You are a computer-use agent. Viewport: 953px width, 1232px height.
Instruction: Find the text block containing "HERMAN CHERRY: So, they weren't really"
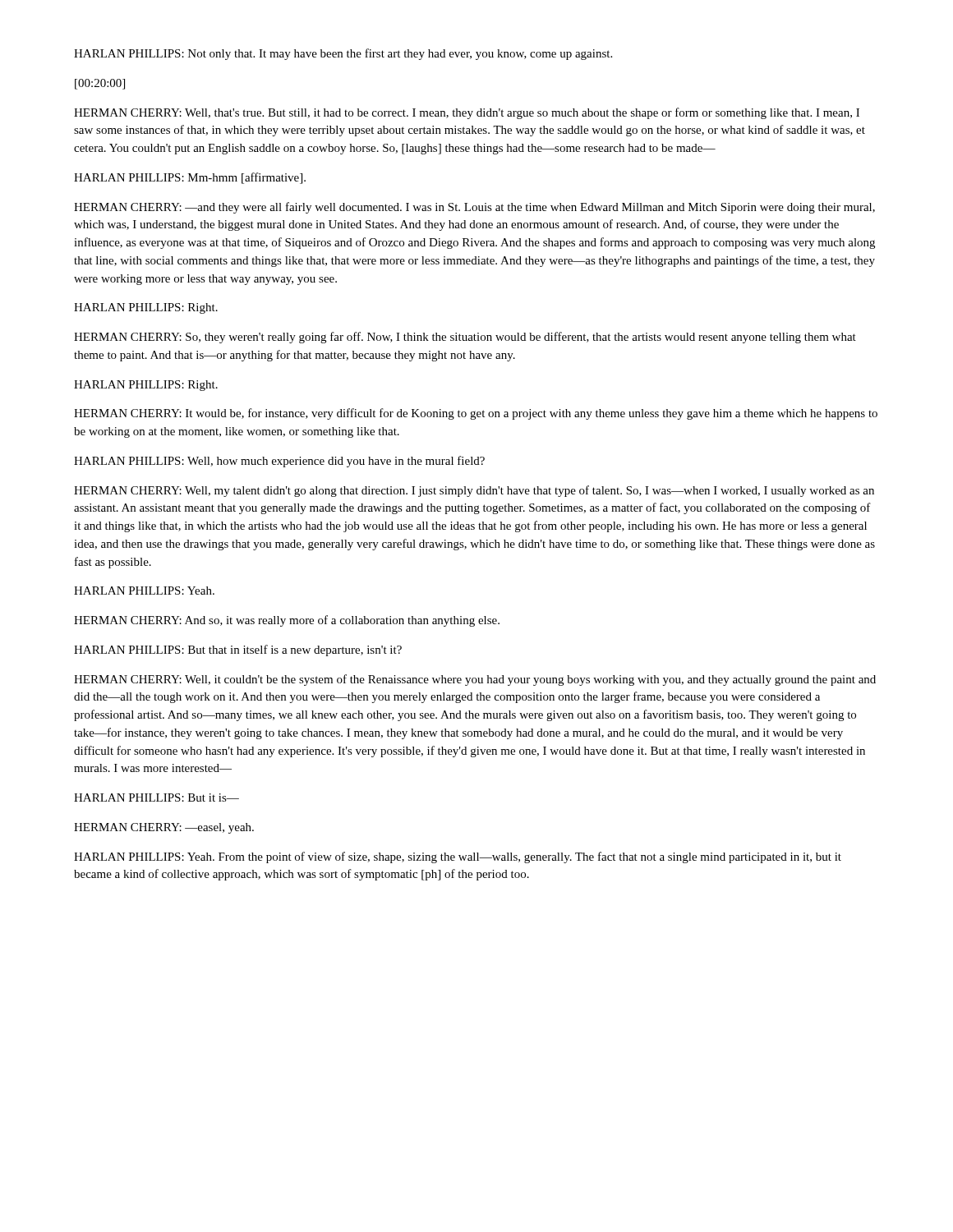[x=465, y=346]
